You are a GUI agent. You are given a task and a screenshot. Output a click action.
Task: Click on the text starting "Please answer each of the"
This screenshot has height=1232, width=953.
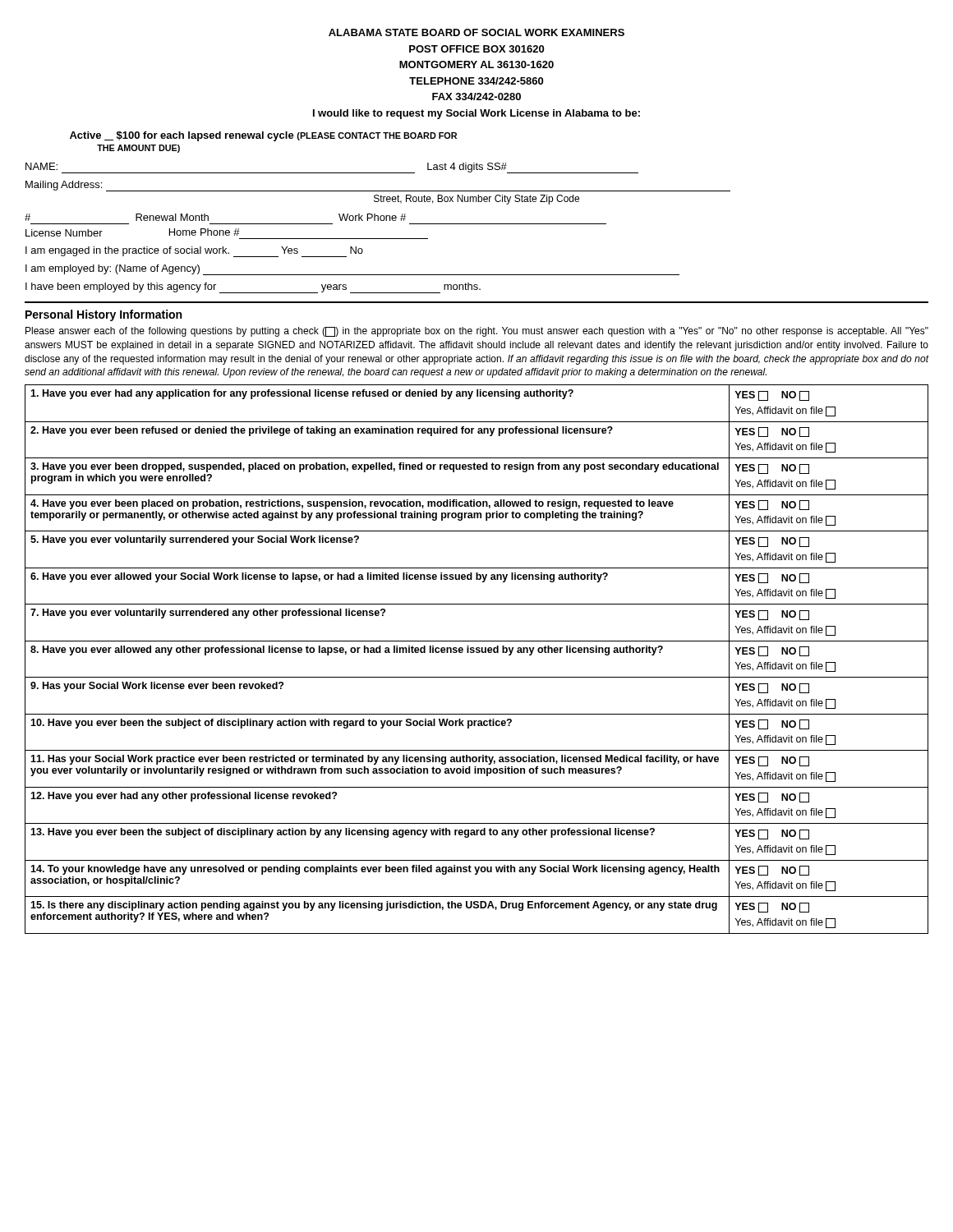(476, 352)
